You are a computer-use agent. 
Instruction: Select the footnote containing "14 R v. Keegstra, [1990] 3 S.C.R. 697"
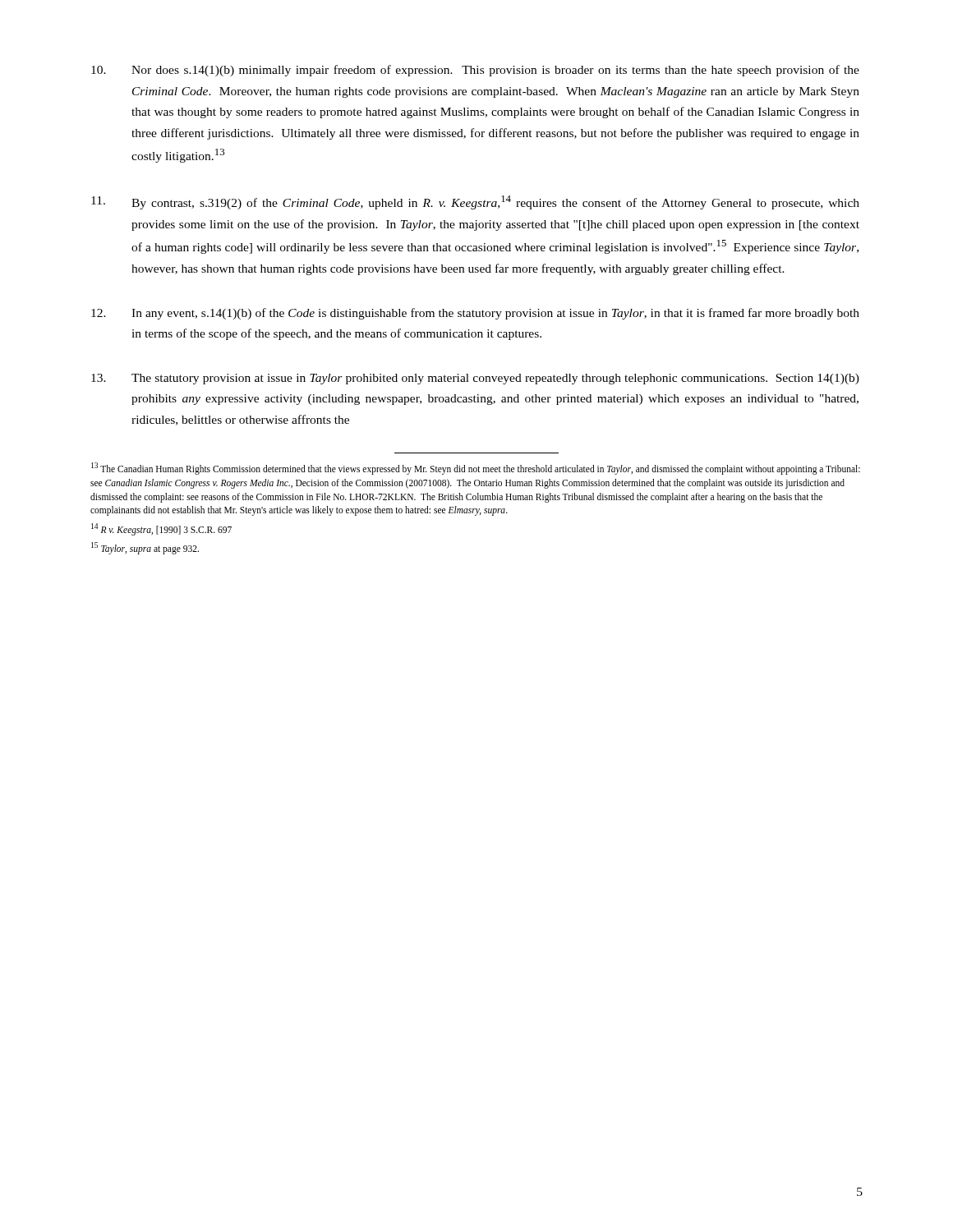click(161, 528)
